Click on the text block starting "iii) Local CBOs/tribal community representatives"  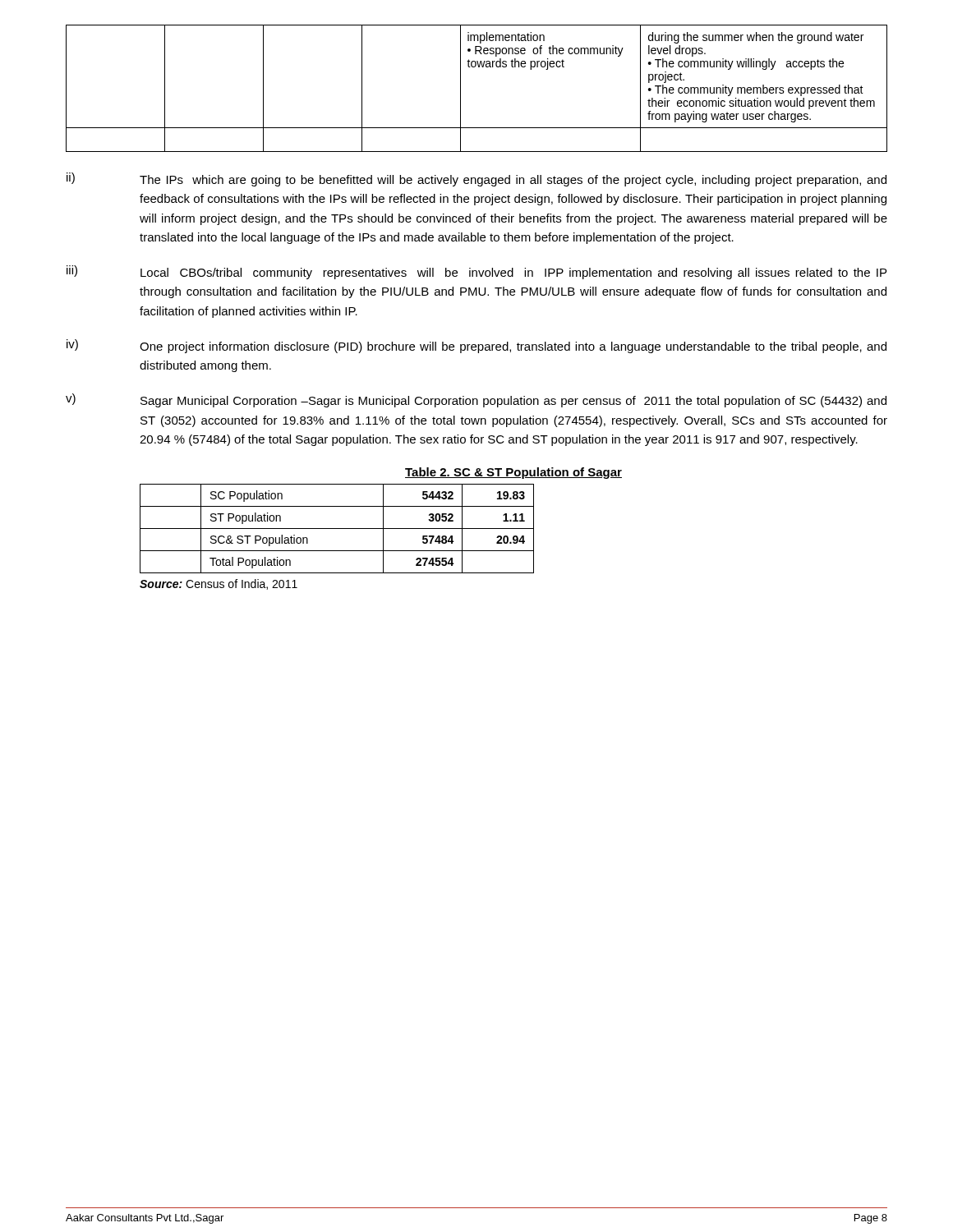pos(476,291)
